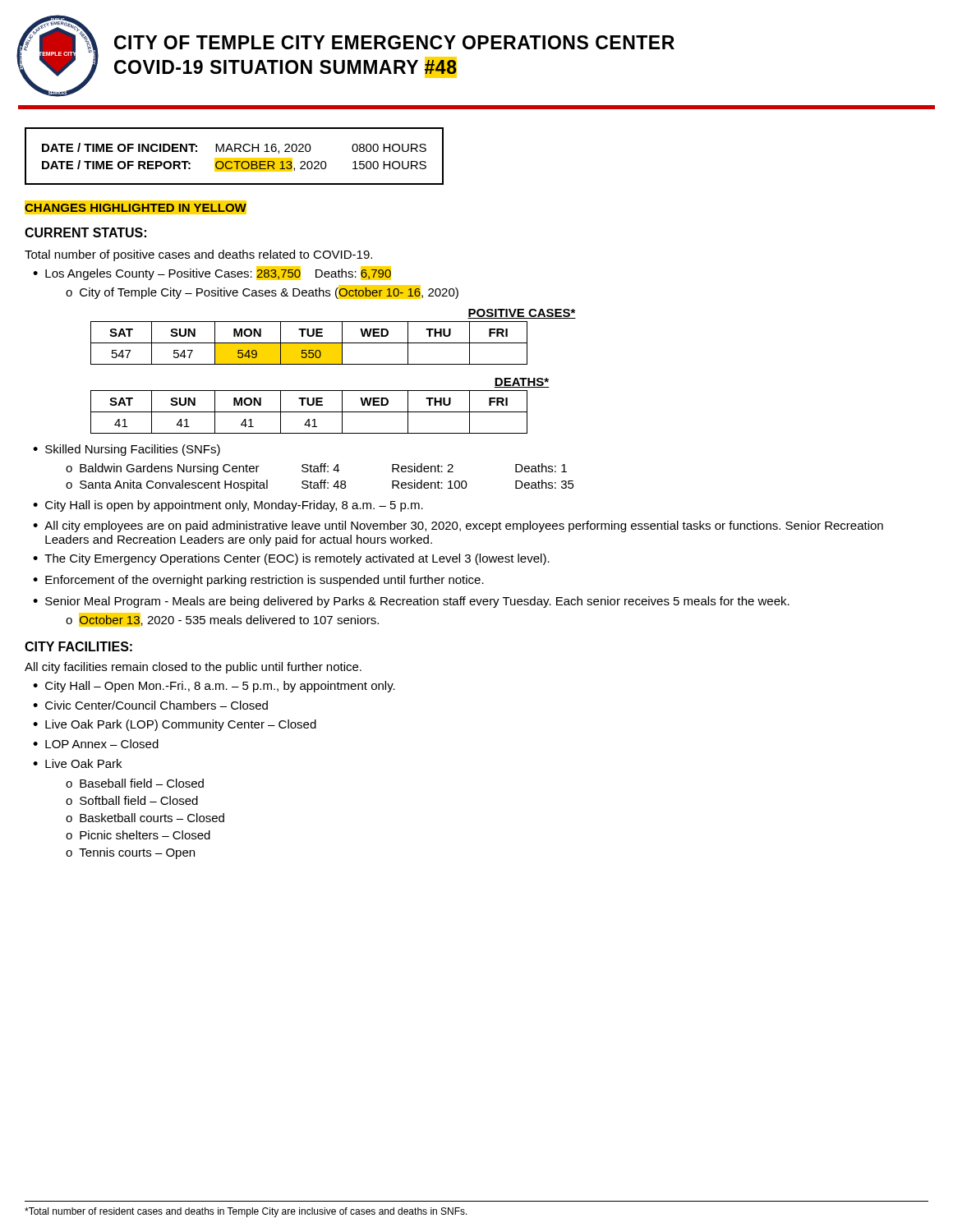Locate the block of text that opens with "Total number of positive cases and"
The image size is (953, 1232).
[199, 254]
